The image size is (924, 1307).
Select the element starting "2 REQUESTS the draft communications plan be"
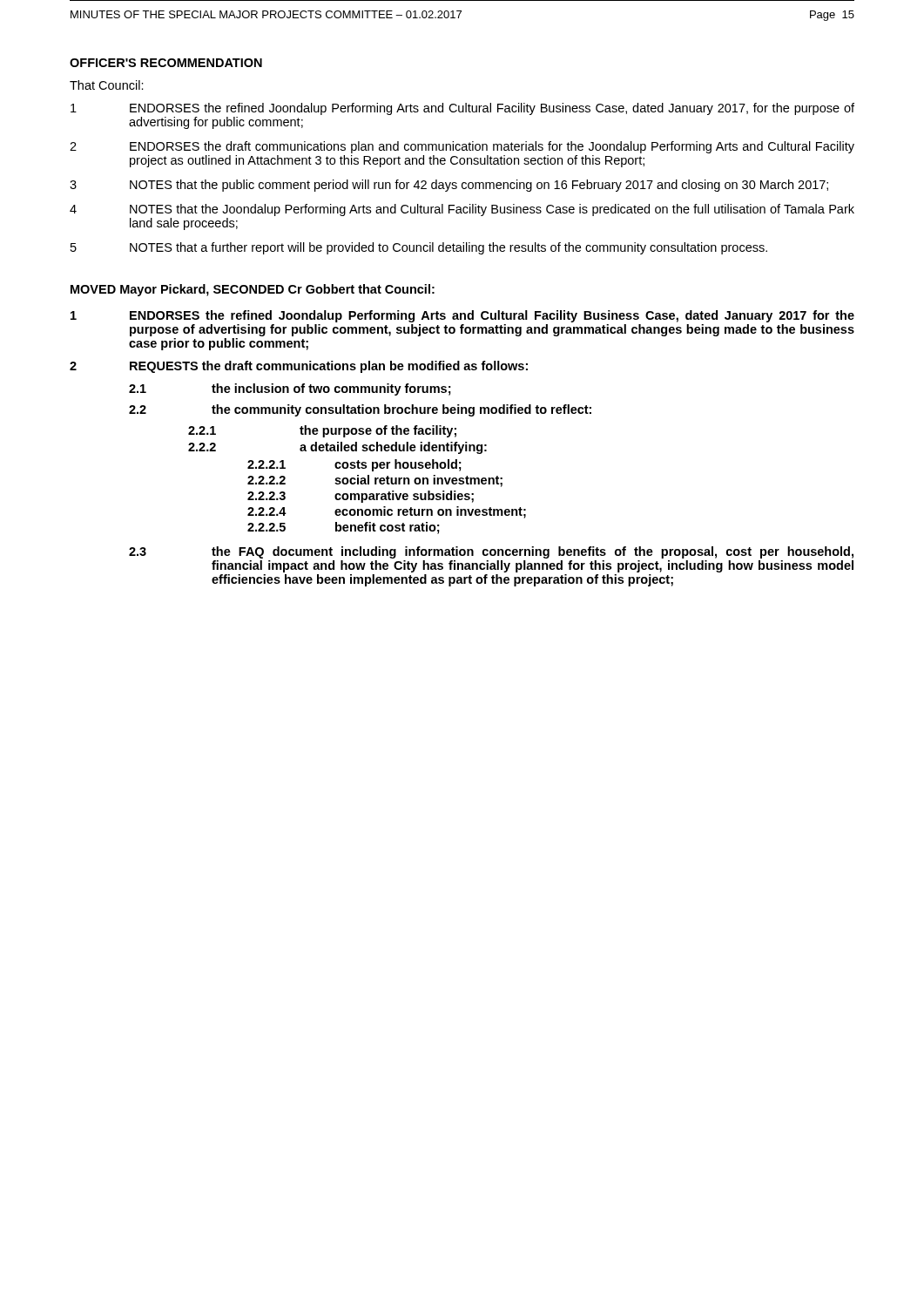click(462, 366)
